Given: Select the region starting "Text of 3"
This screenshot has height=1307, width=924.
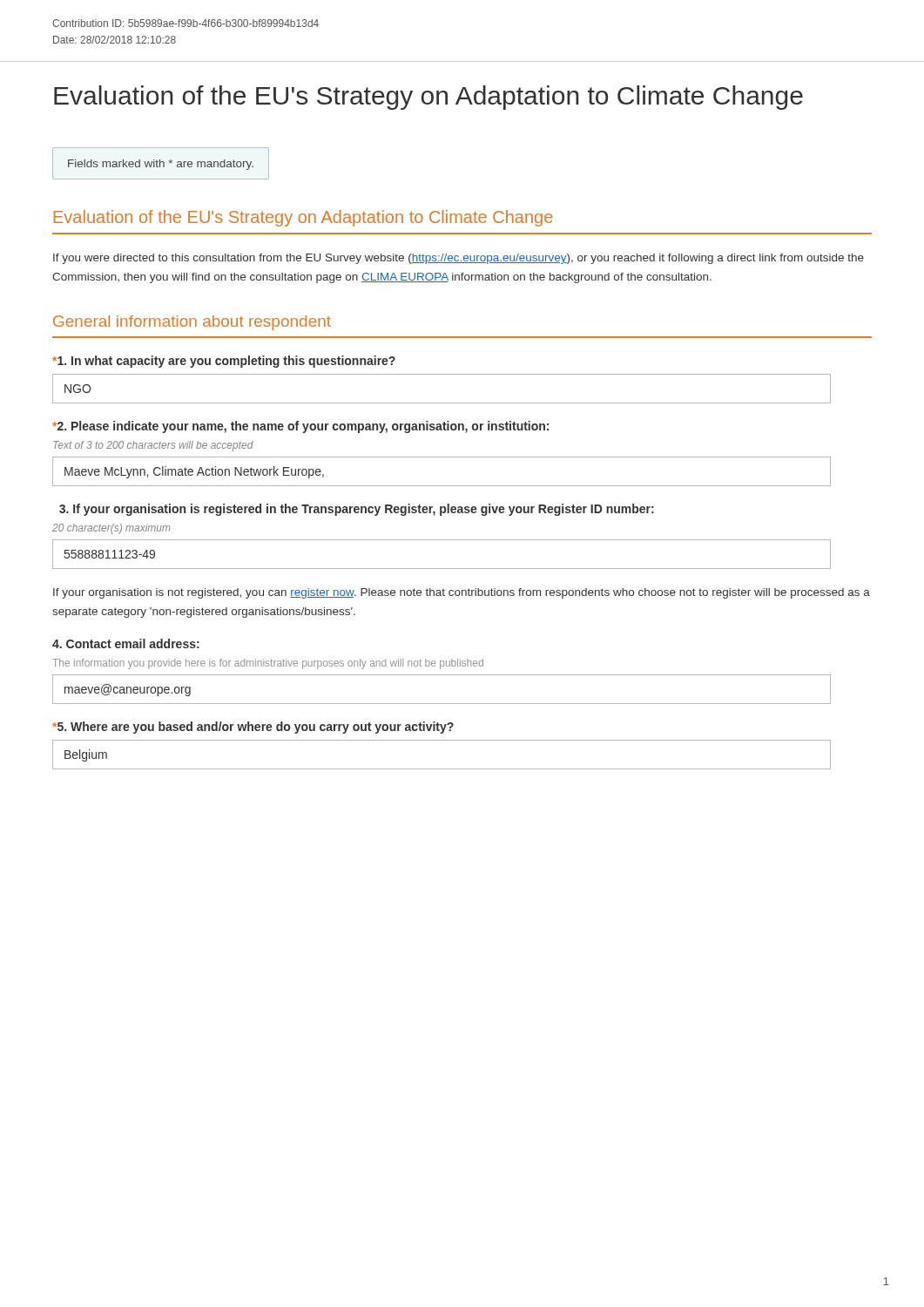Looking at the screenshot, I should 153,445.
